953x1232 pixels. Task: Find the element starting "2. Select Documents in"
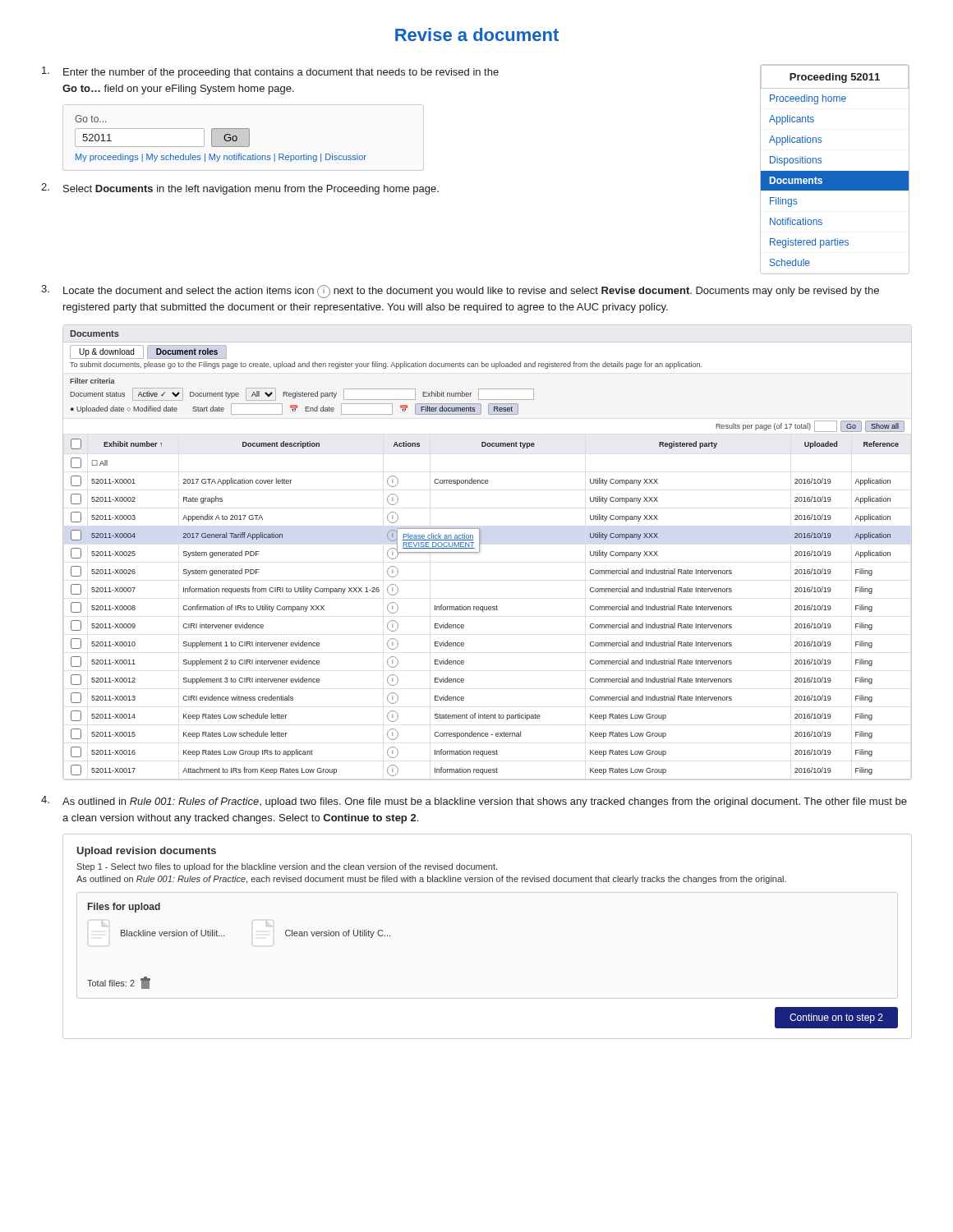[x=240, y=189]
